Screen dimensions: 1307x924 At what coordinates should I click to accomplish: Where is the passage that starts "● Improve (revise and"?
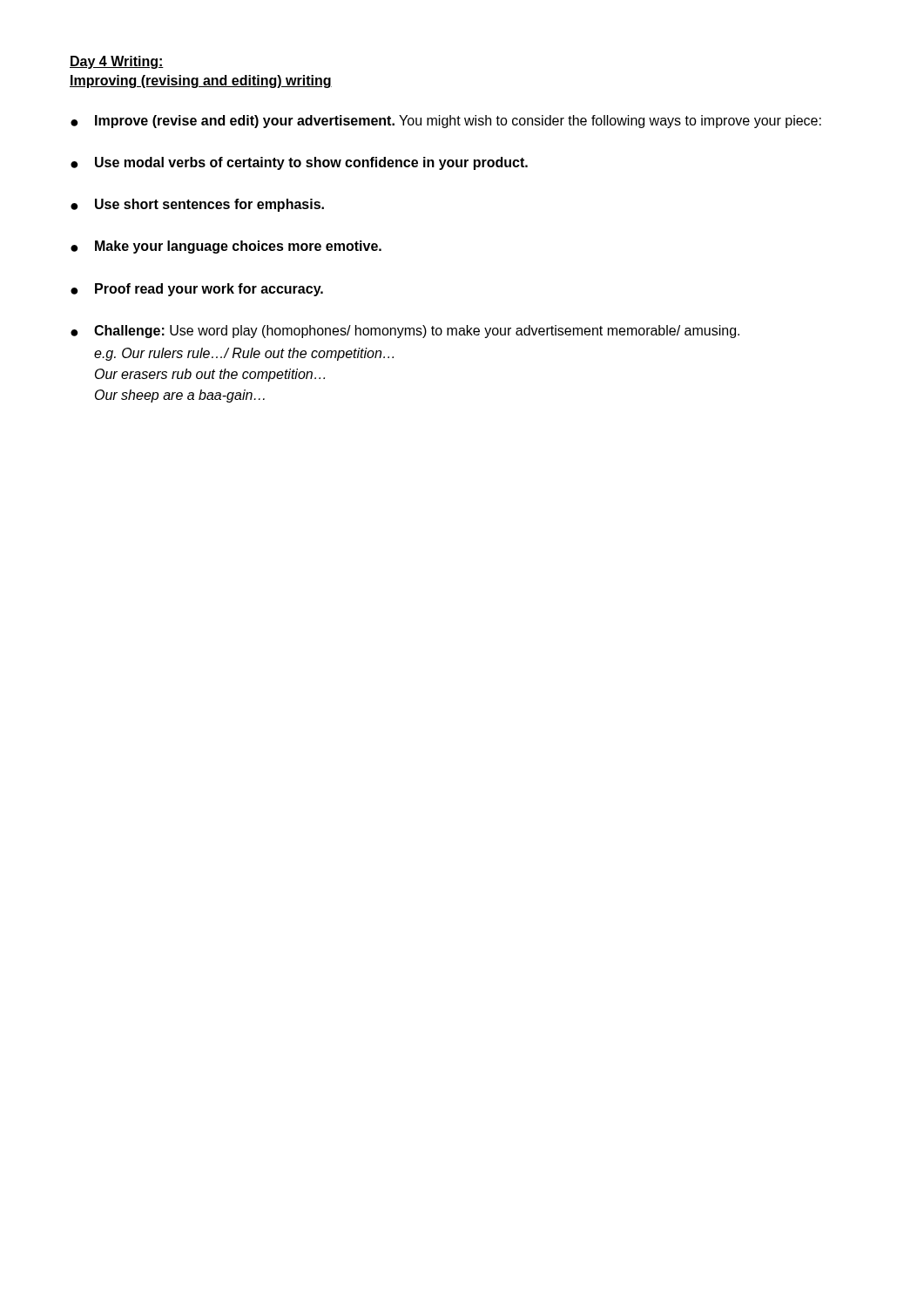pyautogui.click(x=462, y=122)
